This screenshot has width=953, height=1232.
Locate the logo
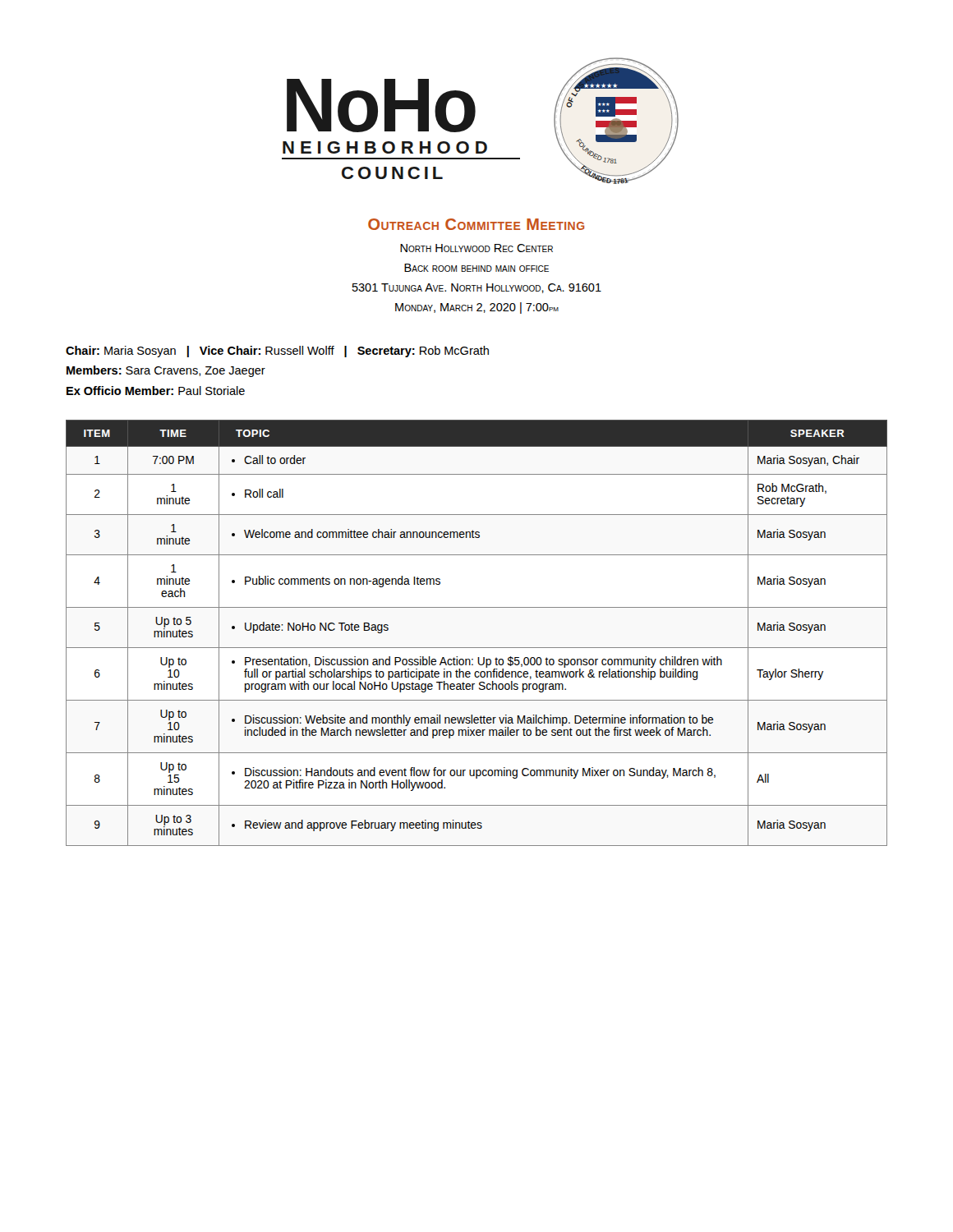point(476,119)
